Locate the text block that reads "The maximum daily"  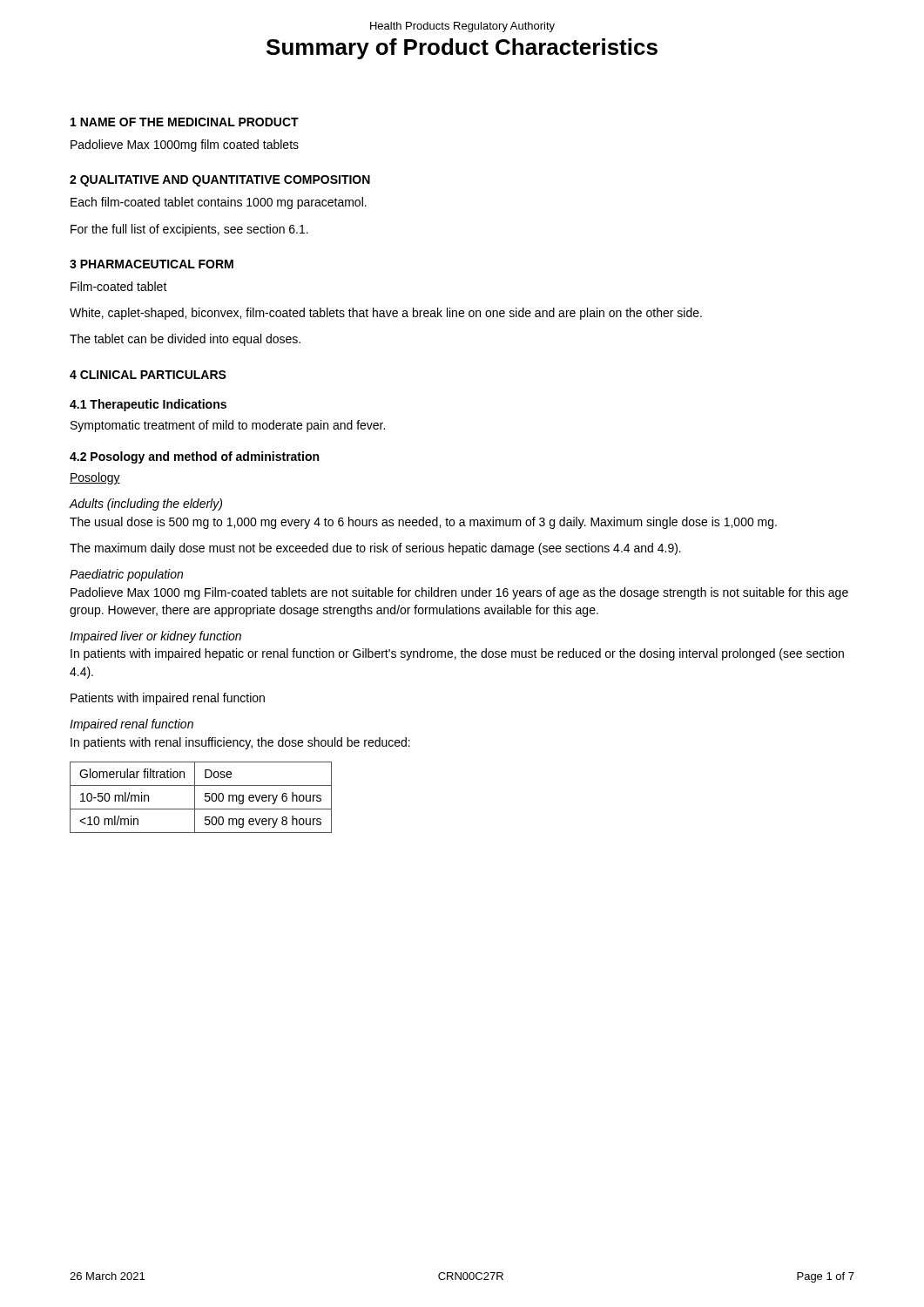coord(376,548)
